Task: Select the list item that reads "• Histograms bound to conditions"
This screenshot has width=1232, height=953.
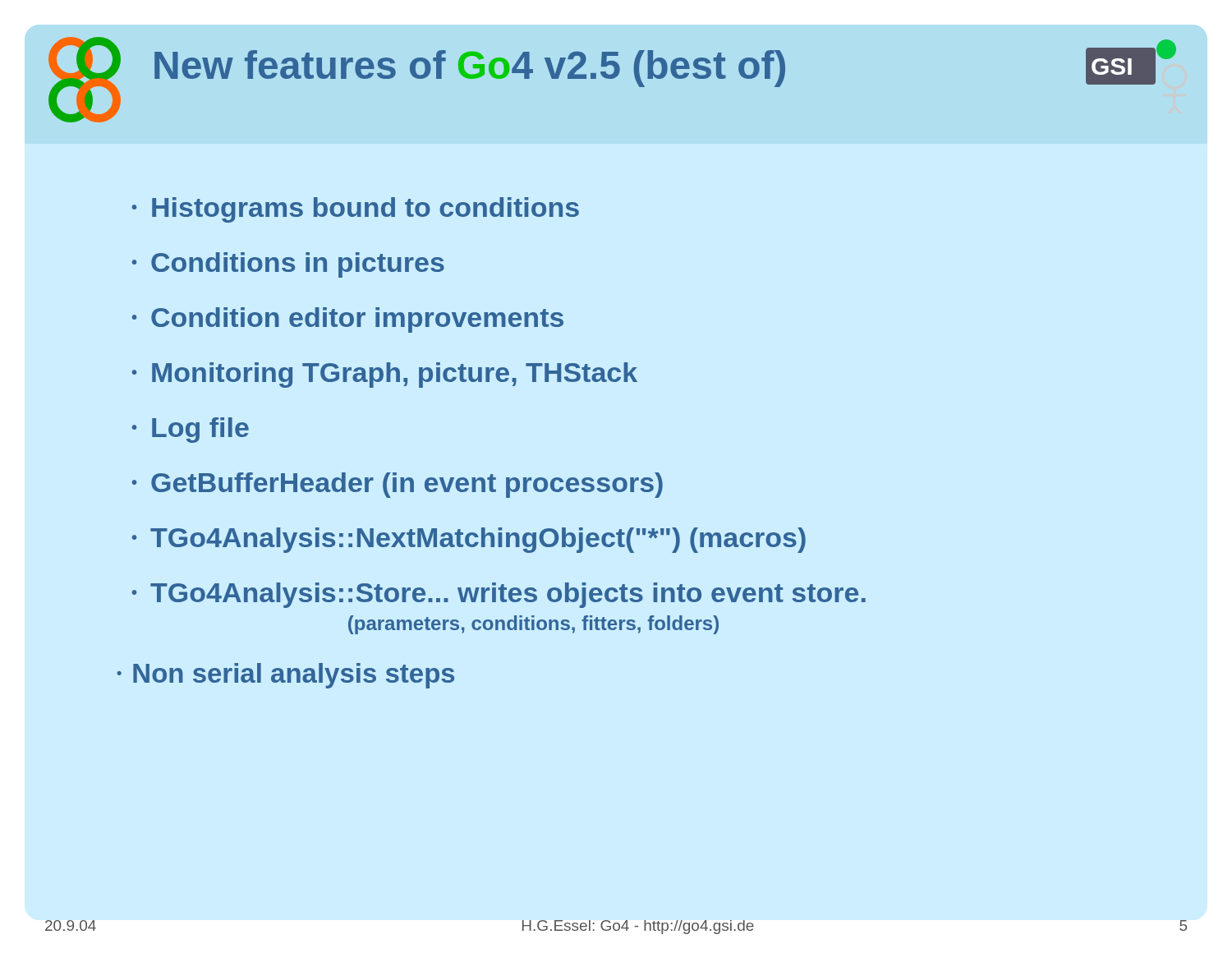Action: pos(356,207)
